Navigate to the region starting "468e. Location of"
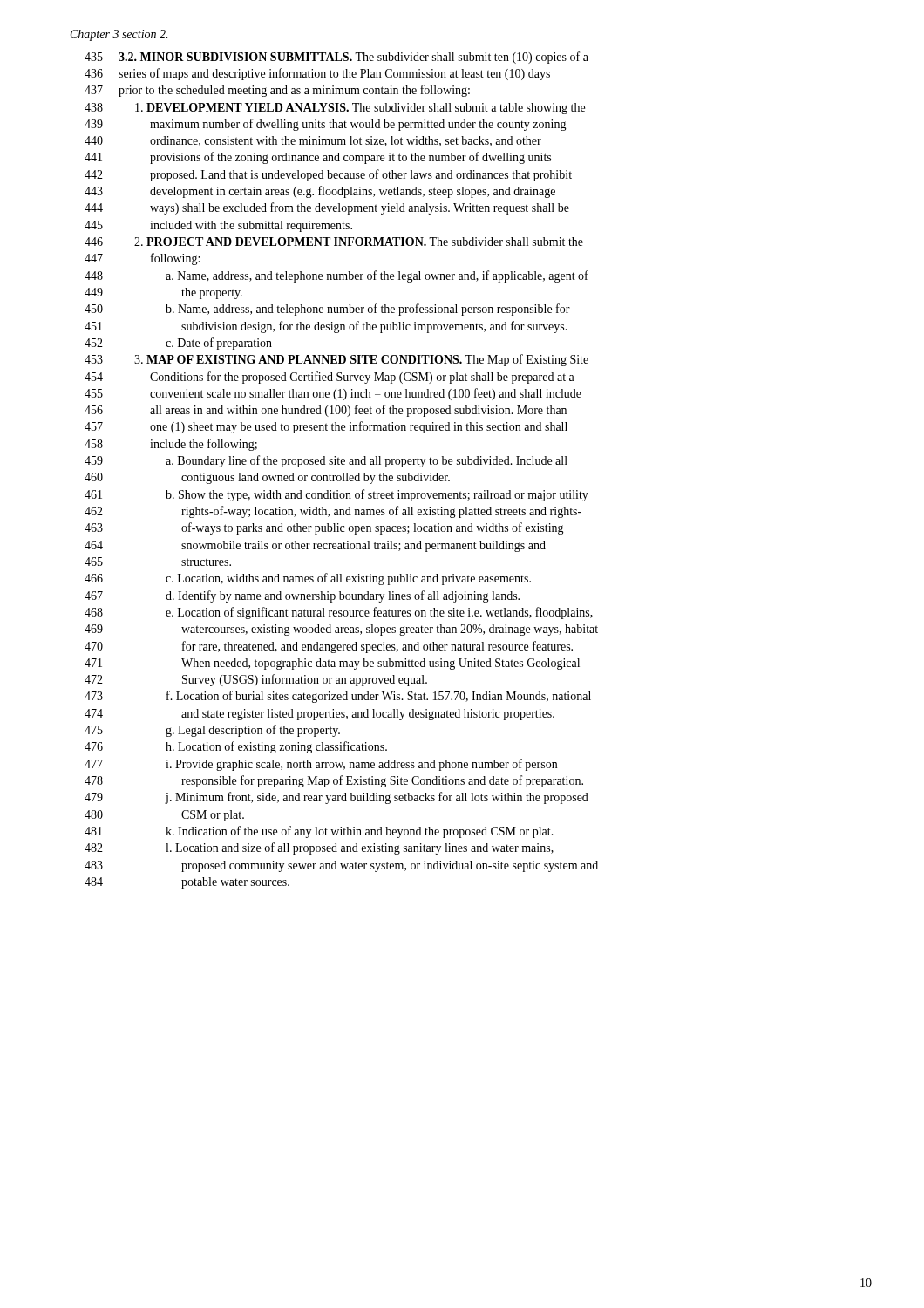The width and height of the screenshot is (924, 1308). click(471, 646)
